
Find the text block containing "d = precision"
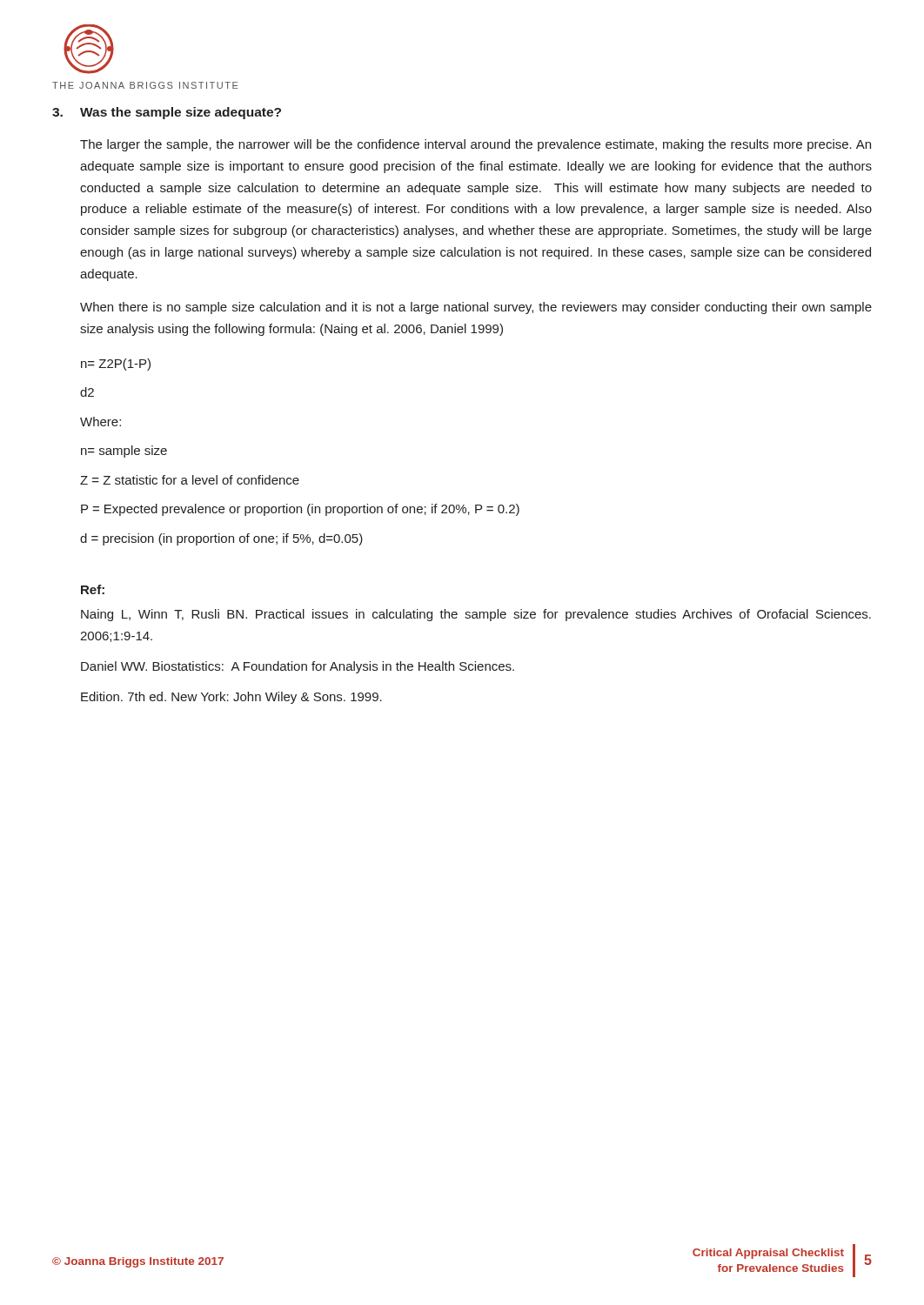click(221, 538)
